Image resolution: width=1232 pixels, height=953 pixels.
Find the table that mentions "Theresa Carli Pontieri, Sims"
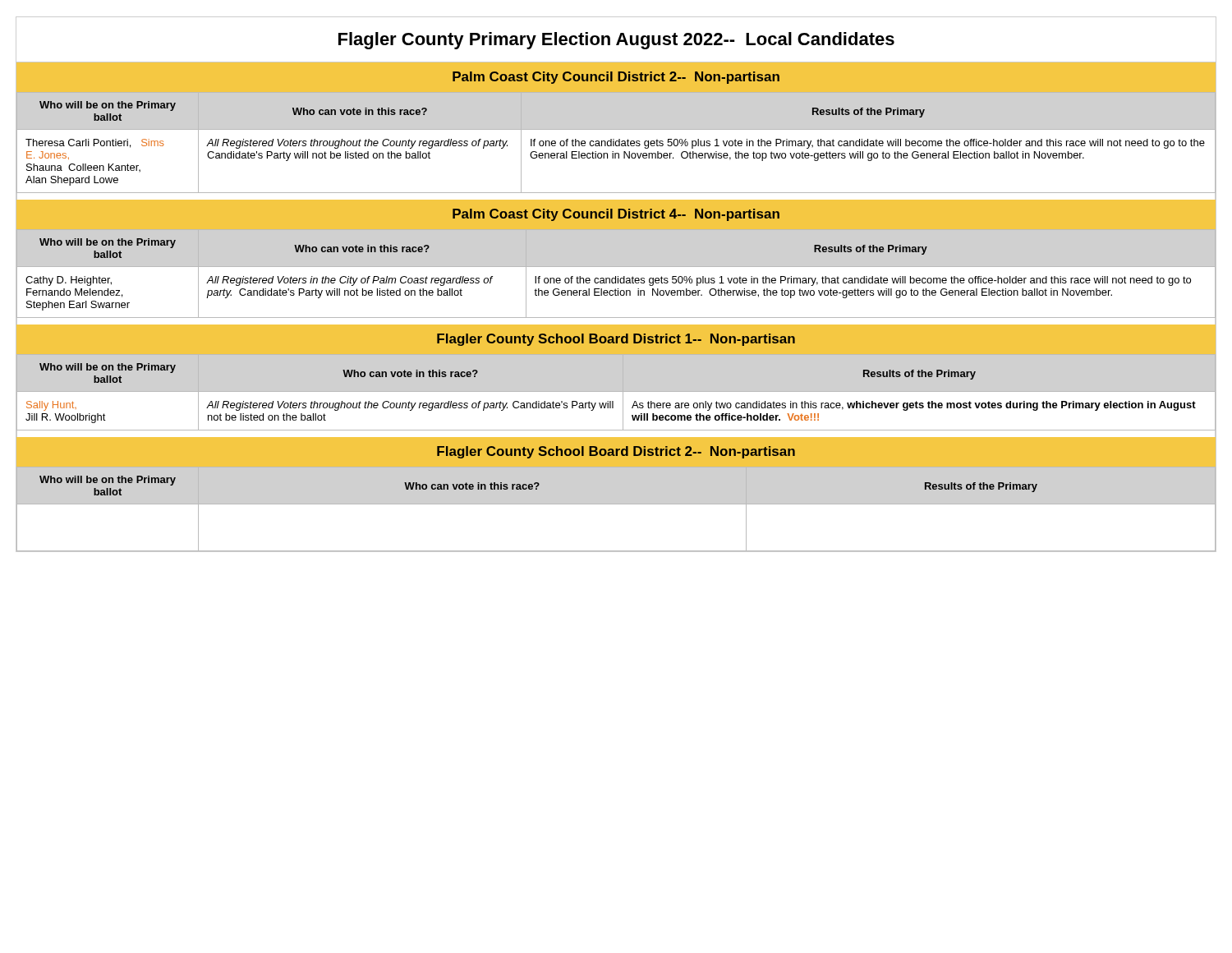click(616, 143)
